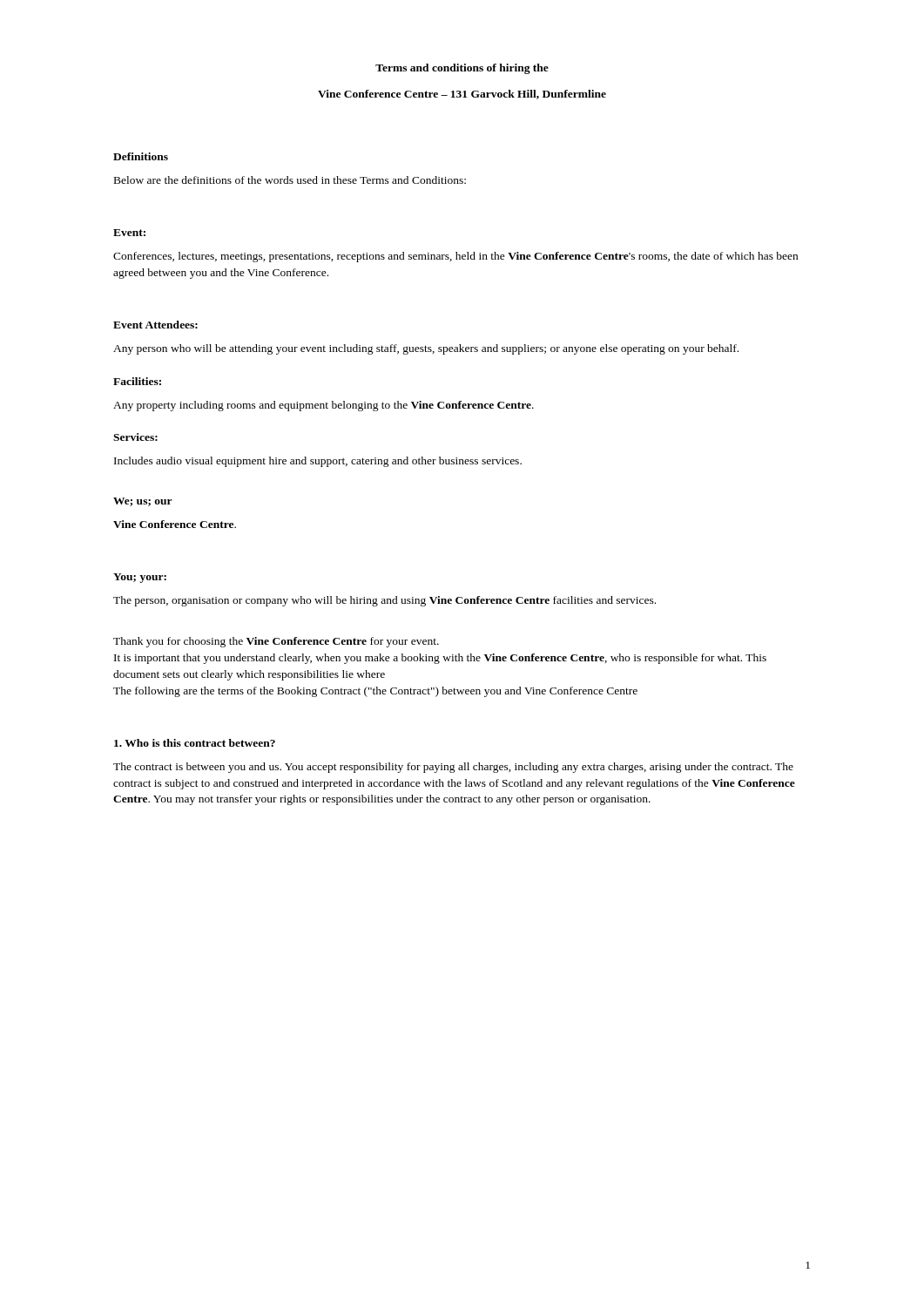Viewport: 924px width, 1307px height.
Task: Locate the text "1. Who is this contract between?"
Action: click(x=194, y=743)
